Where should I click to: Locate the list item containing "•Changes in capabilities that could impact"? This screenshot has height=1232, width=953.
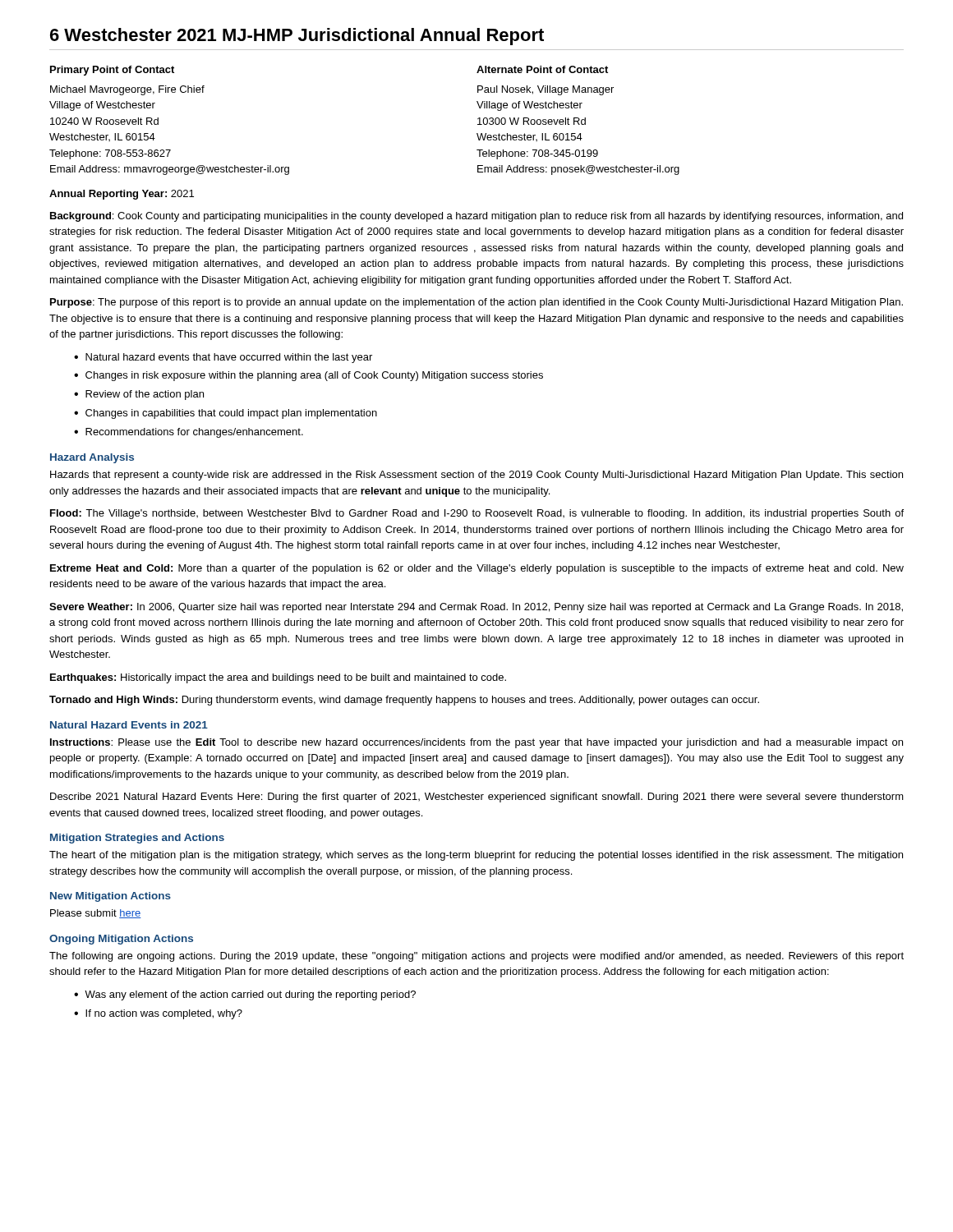tap(226, 413)
